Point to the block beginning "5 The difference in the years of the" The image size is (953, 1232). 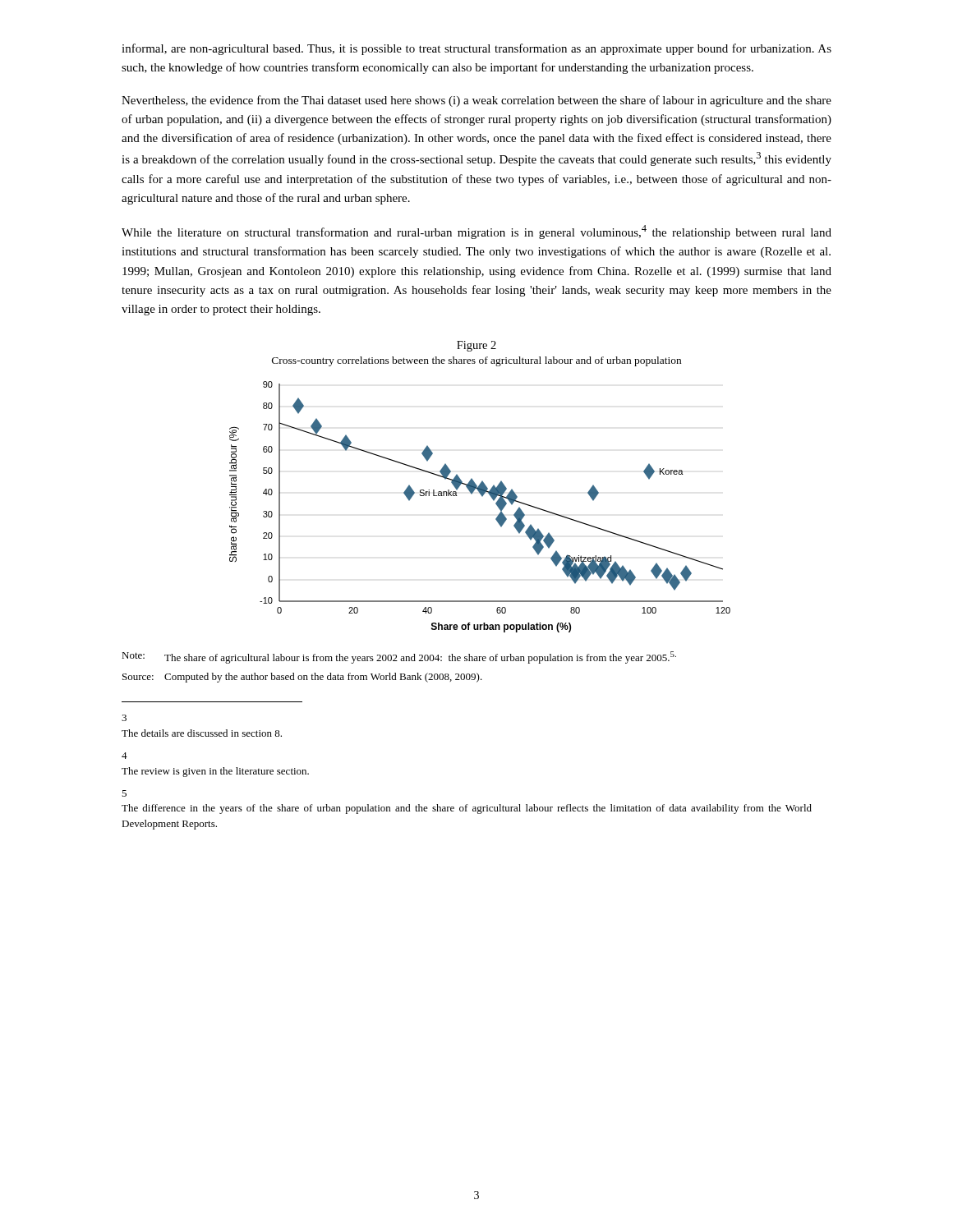tap(467, 809)
